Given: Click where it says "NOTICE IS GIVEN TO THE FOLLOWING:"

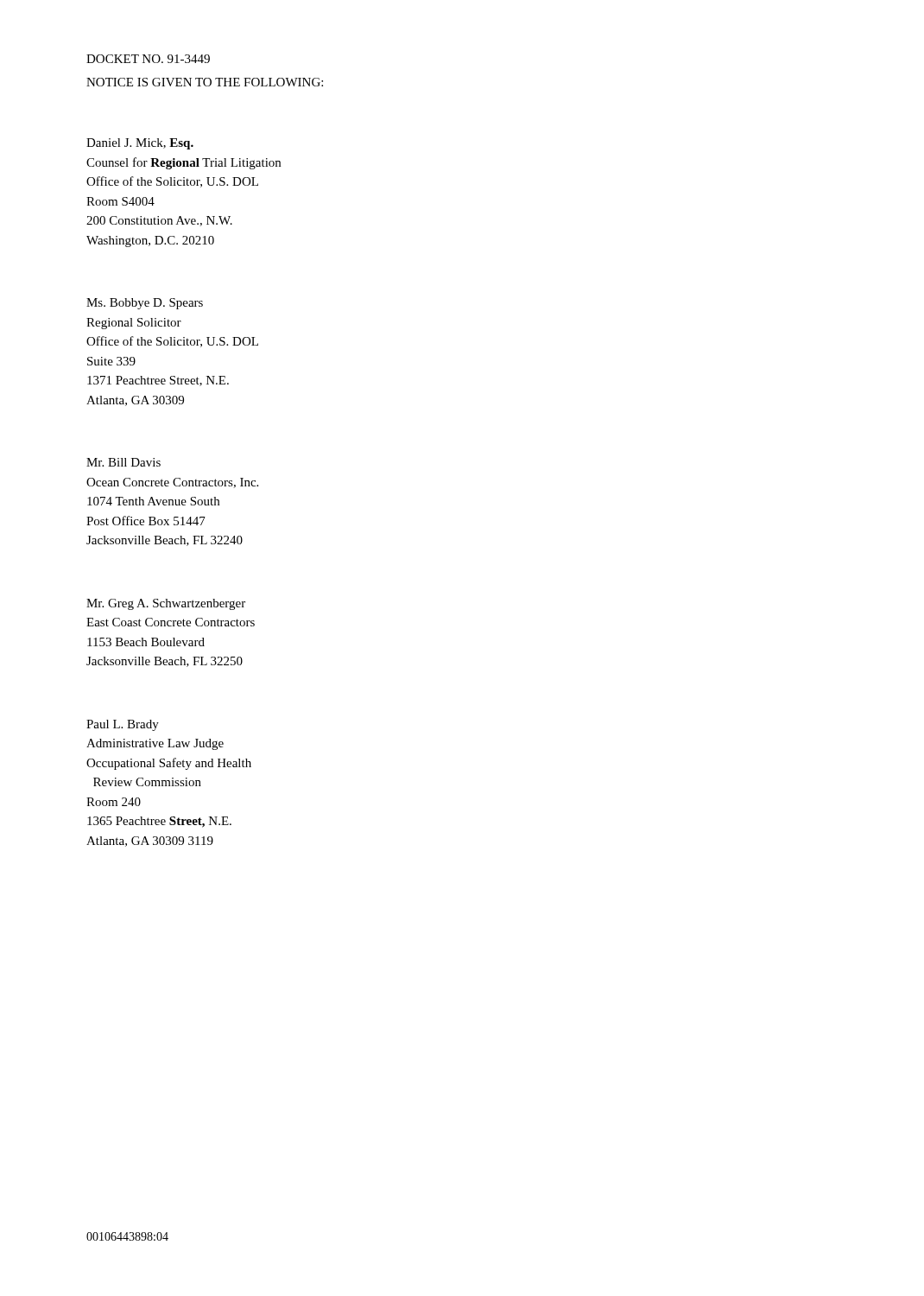Looking at the screenshot, I should (x=205, y=82).
